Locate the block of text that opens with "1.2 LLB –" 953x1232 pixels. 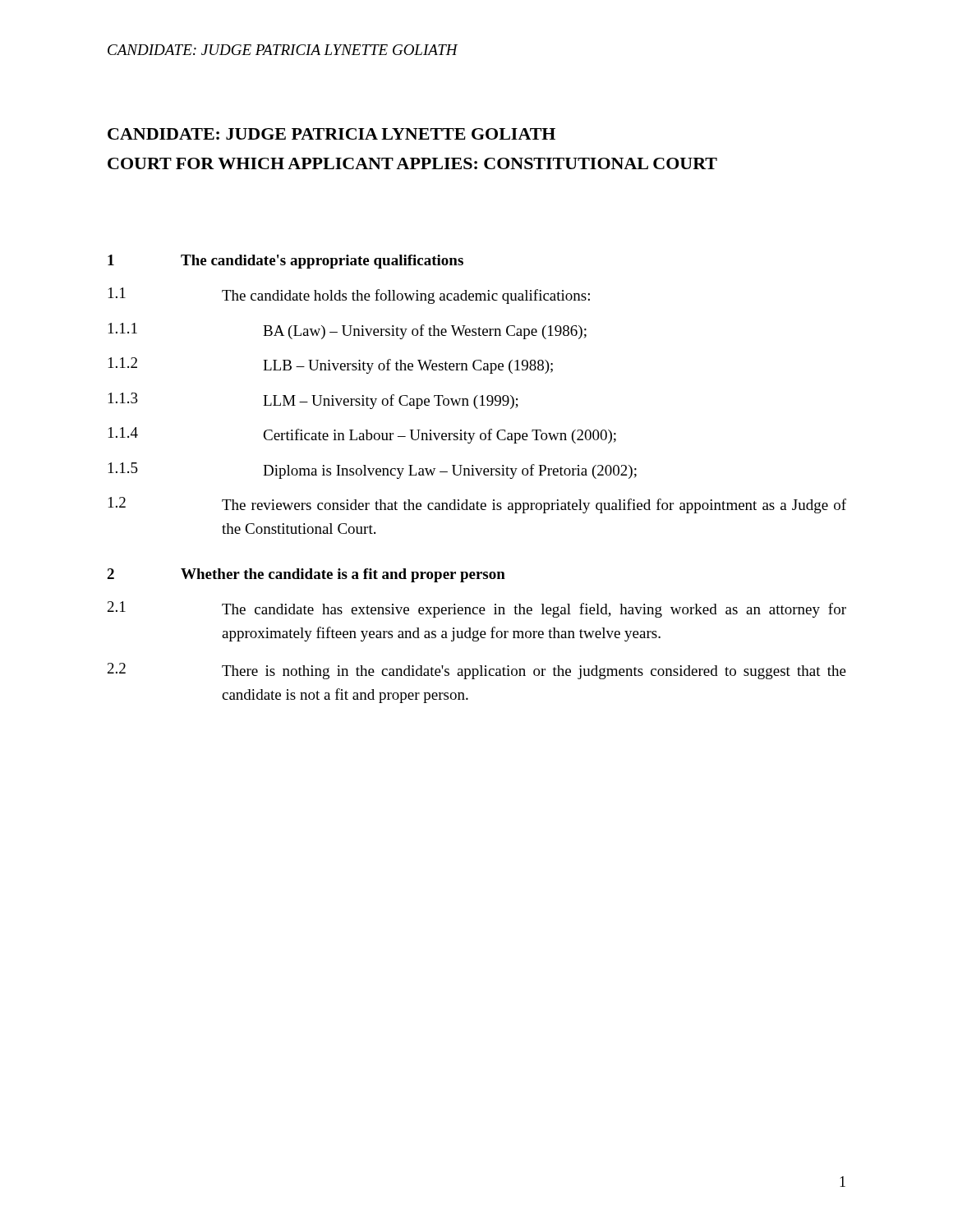tap(330, 366)
